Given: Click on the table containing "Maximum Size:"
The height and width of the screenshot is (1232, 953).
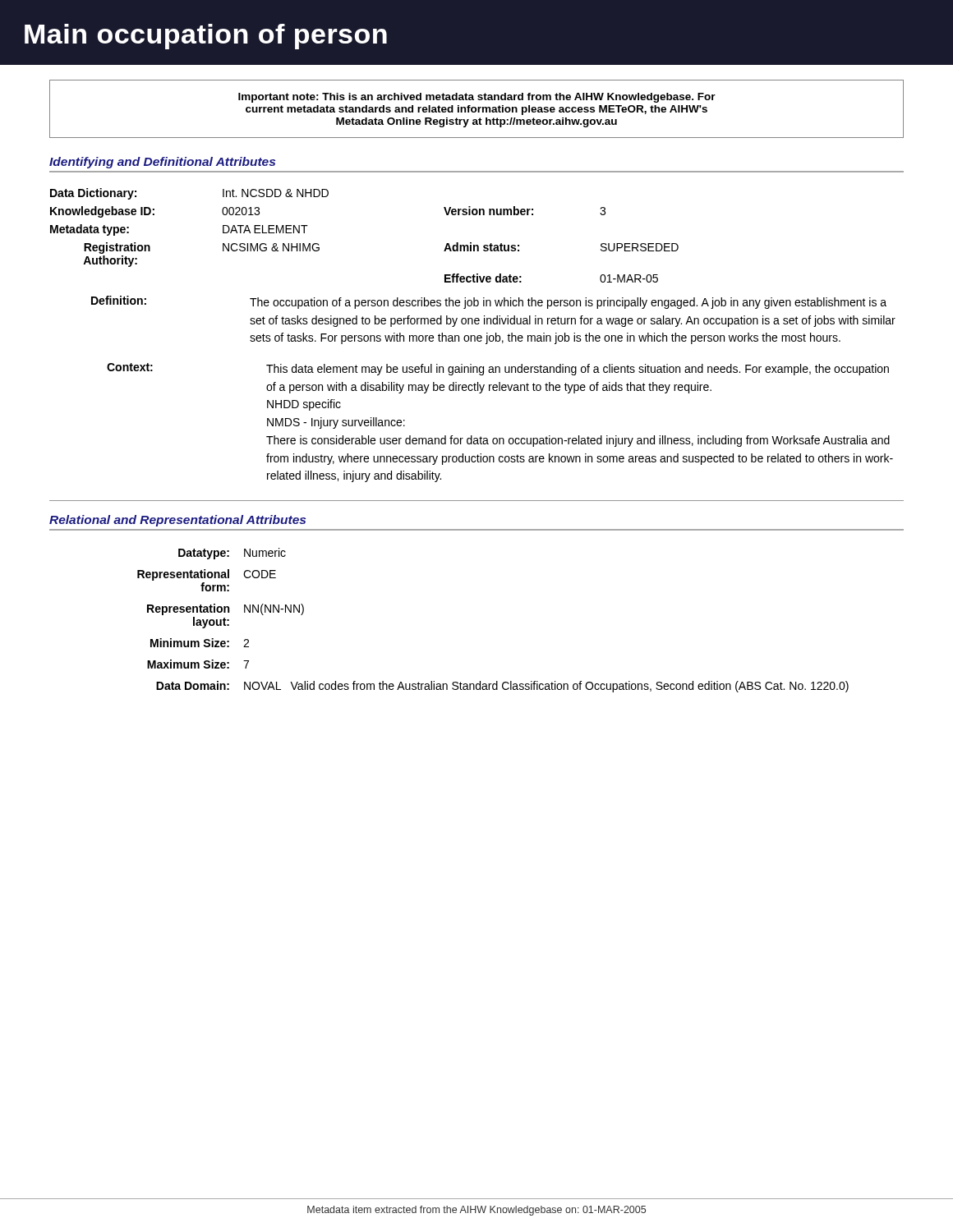Looking at the screenshot, I should (476, 619).
